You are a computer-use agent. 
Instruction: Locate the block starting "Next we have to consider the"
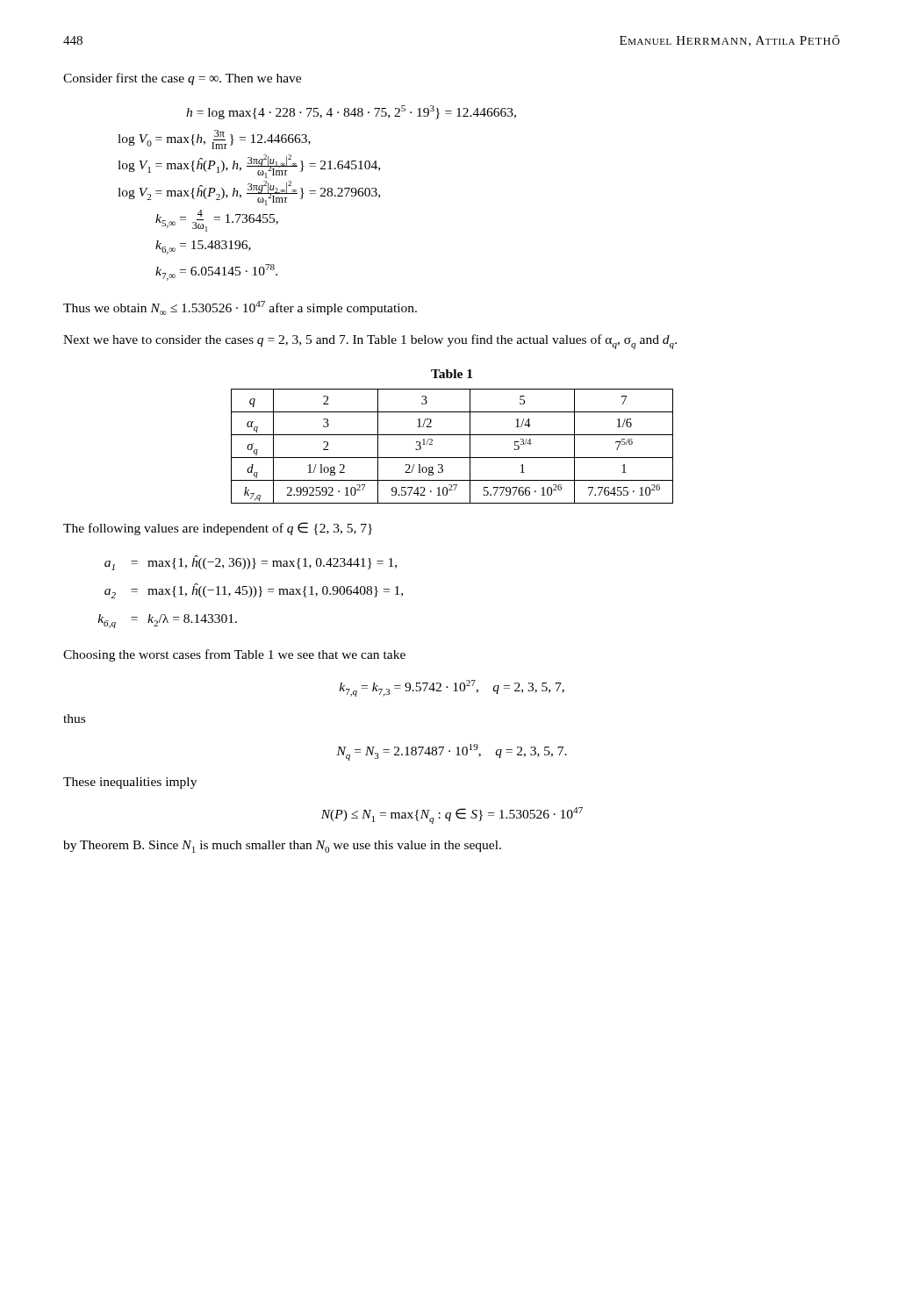(452, 339)
